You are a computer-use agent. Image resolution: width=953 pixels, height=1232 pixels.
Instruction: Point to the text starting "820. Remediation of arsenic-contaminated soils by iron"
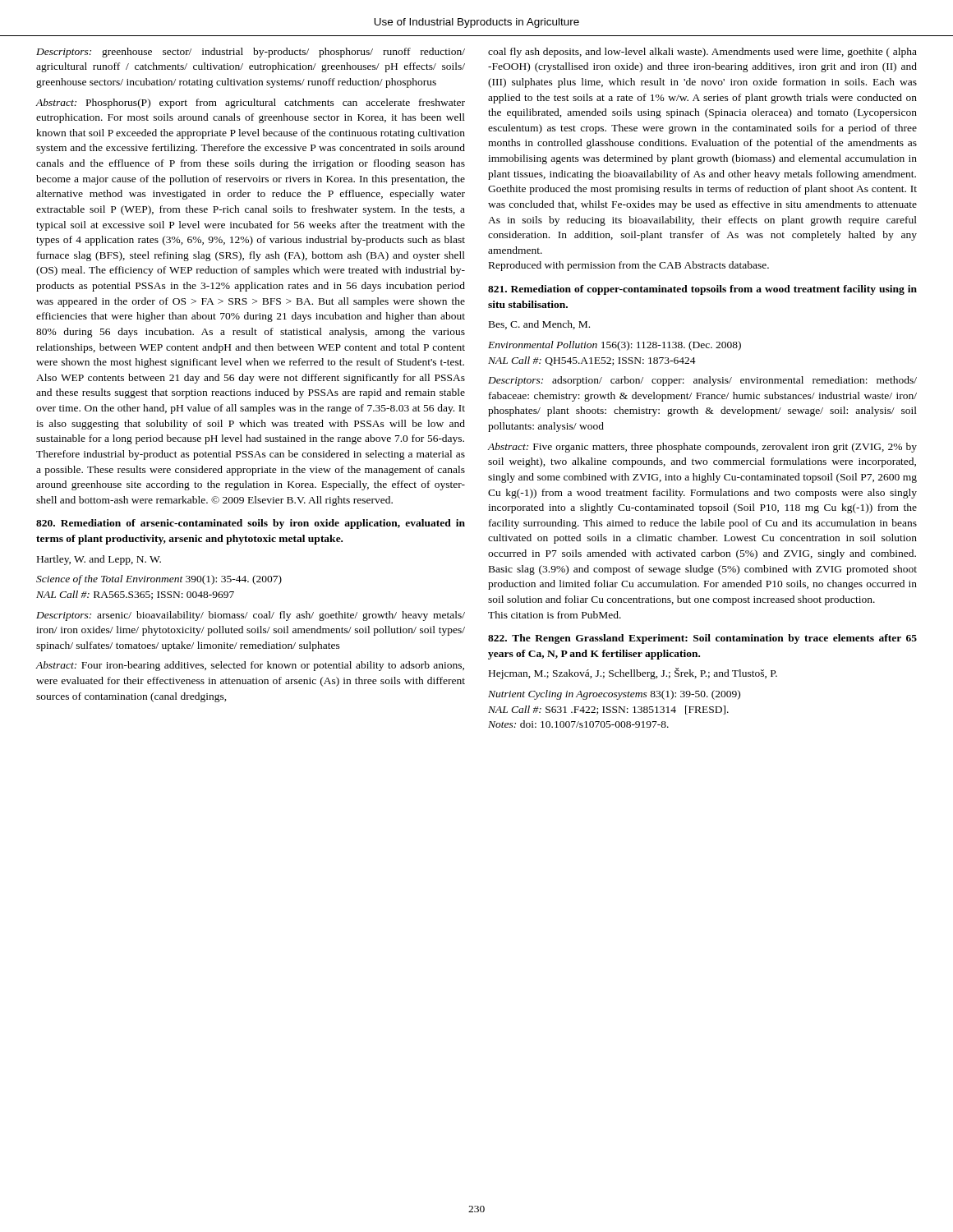point(251,531)
